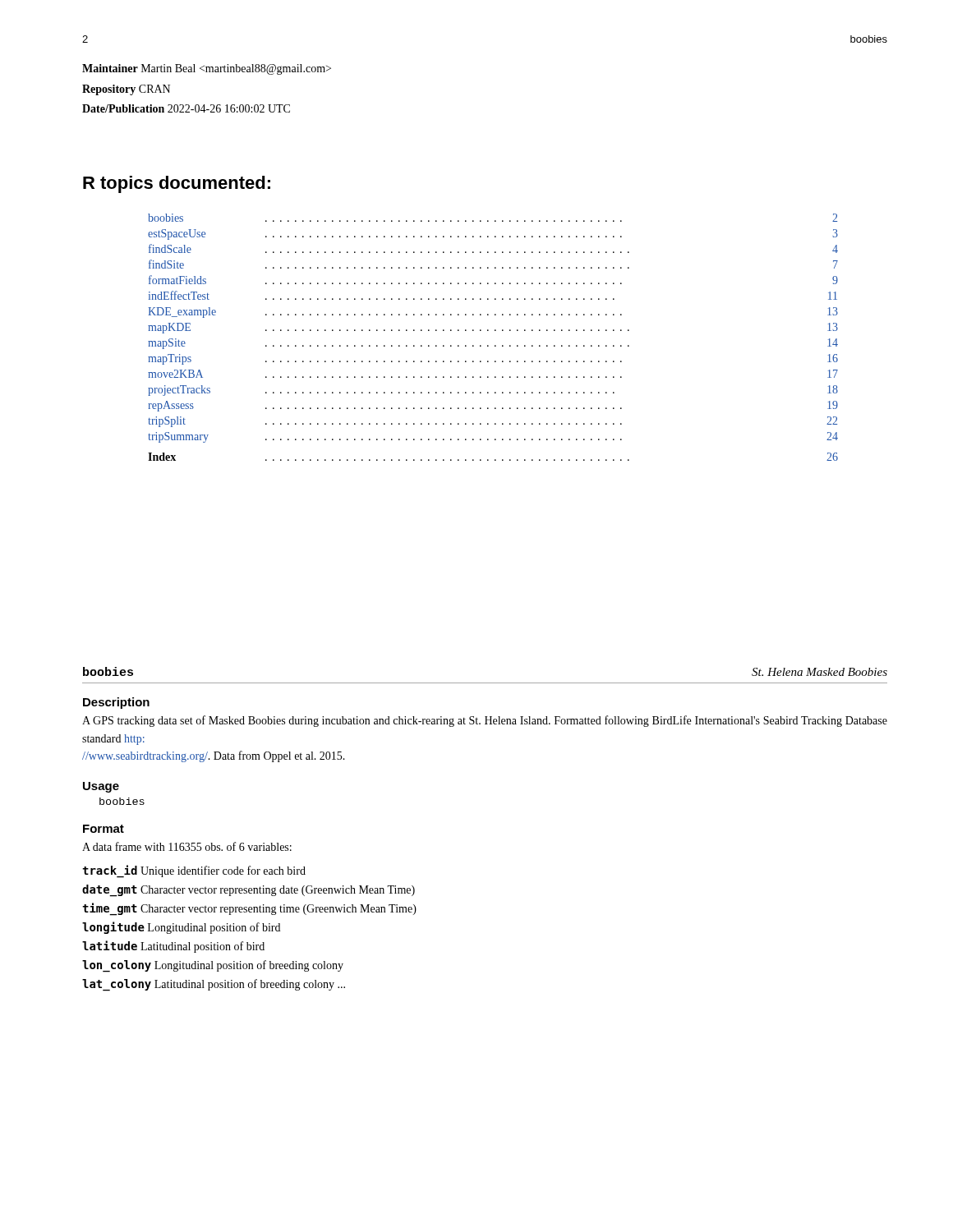Image resolution: width=953 pixels, height=1232 pixels.
Task: Find the list item with the text "time_gmt Character vector representing"
Action: click(249, 908)
